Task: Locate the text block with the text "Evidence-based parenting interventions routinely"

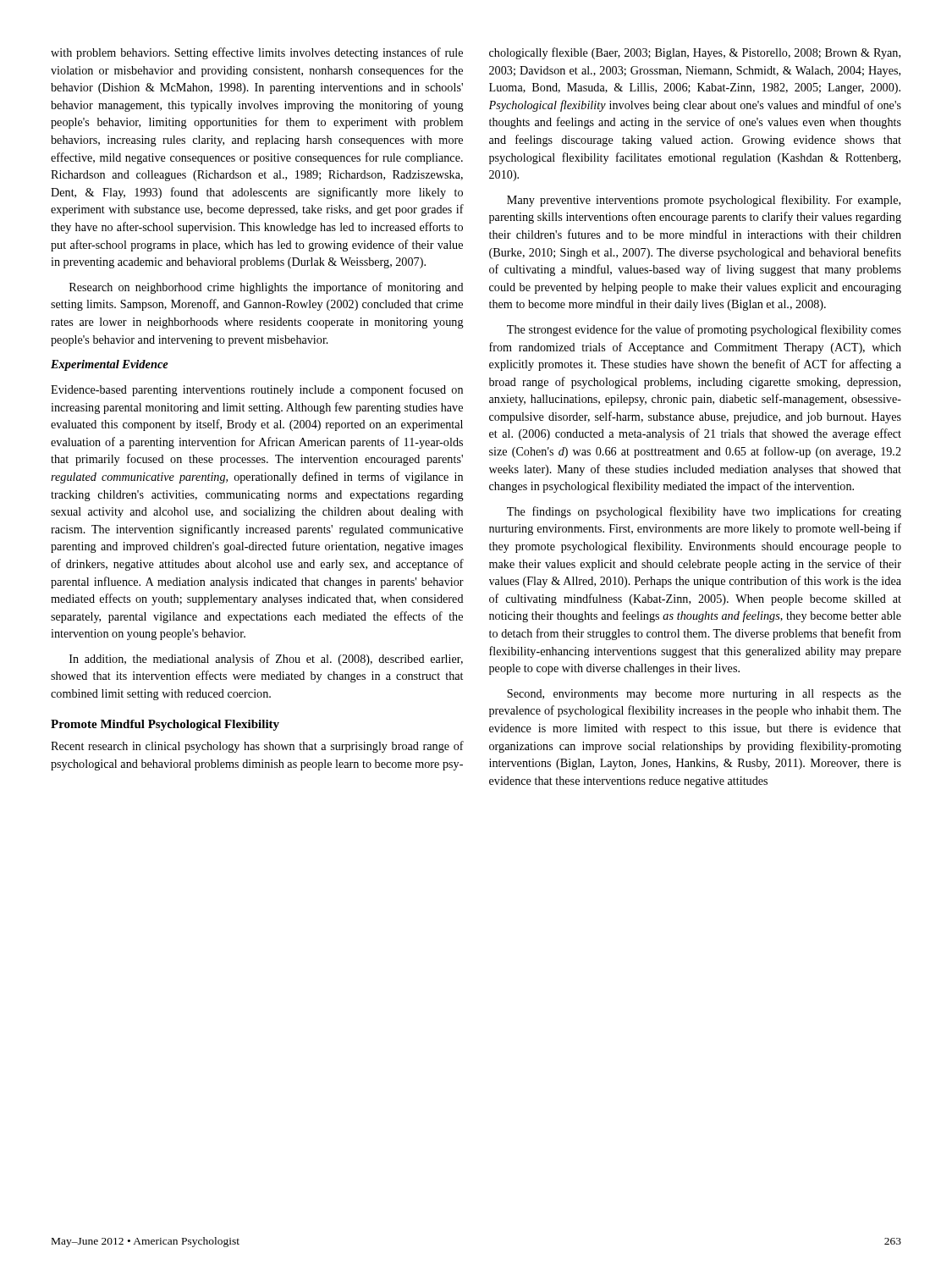Action: coord(257,512)
